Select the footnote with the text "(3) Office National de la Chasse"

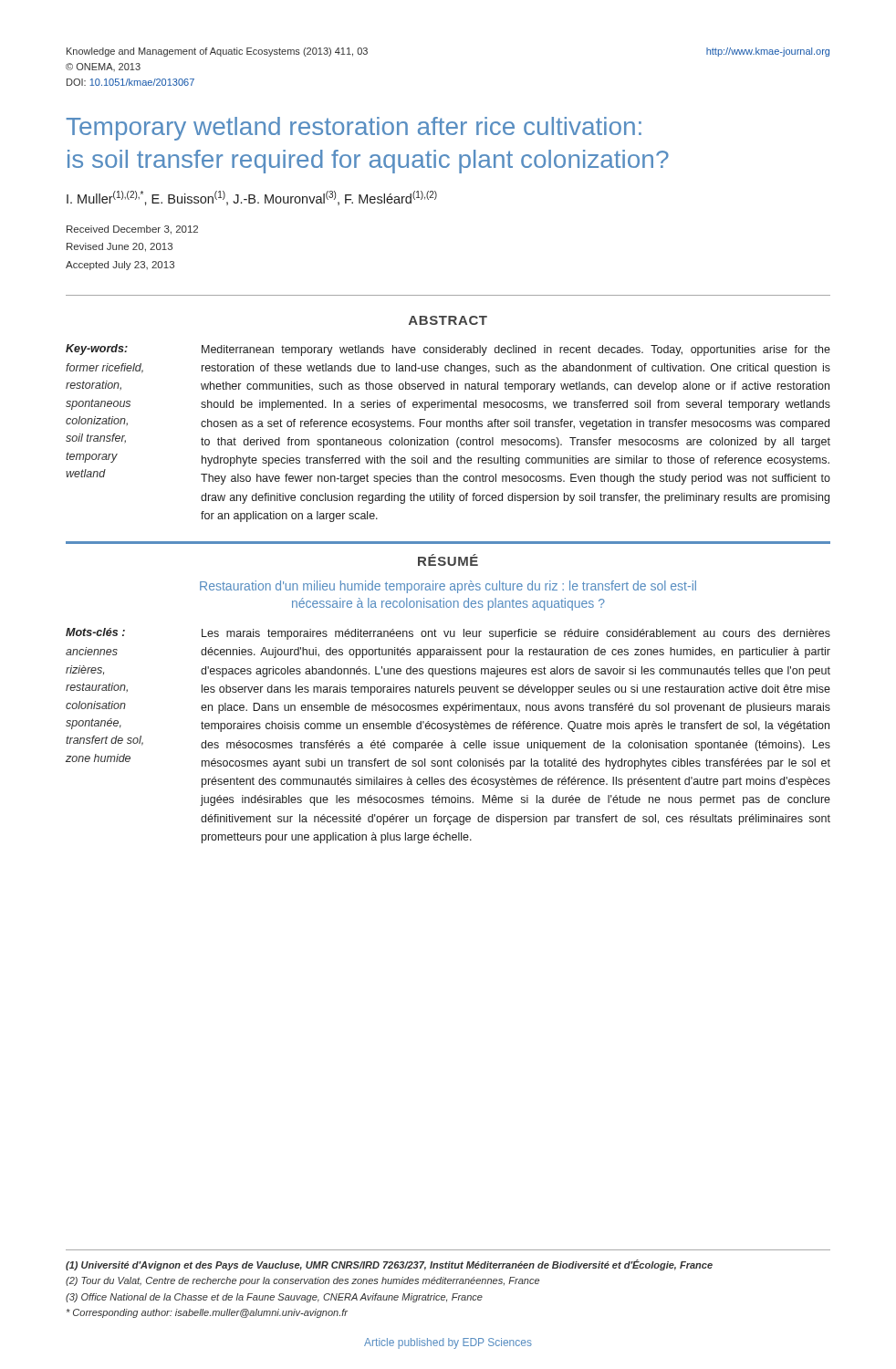tap(274, 1297)
